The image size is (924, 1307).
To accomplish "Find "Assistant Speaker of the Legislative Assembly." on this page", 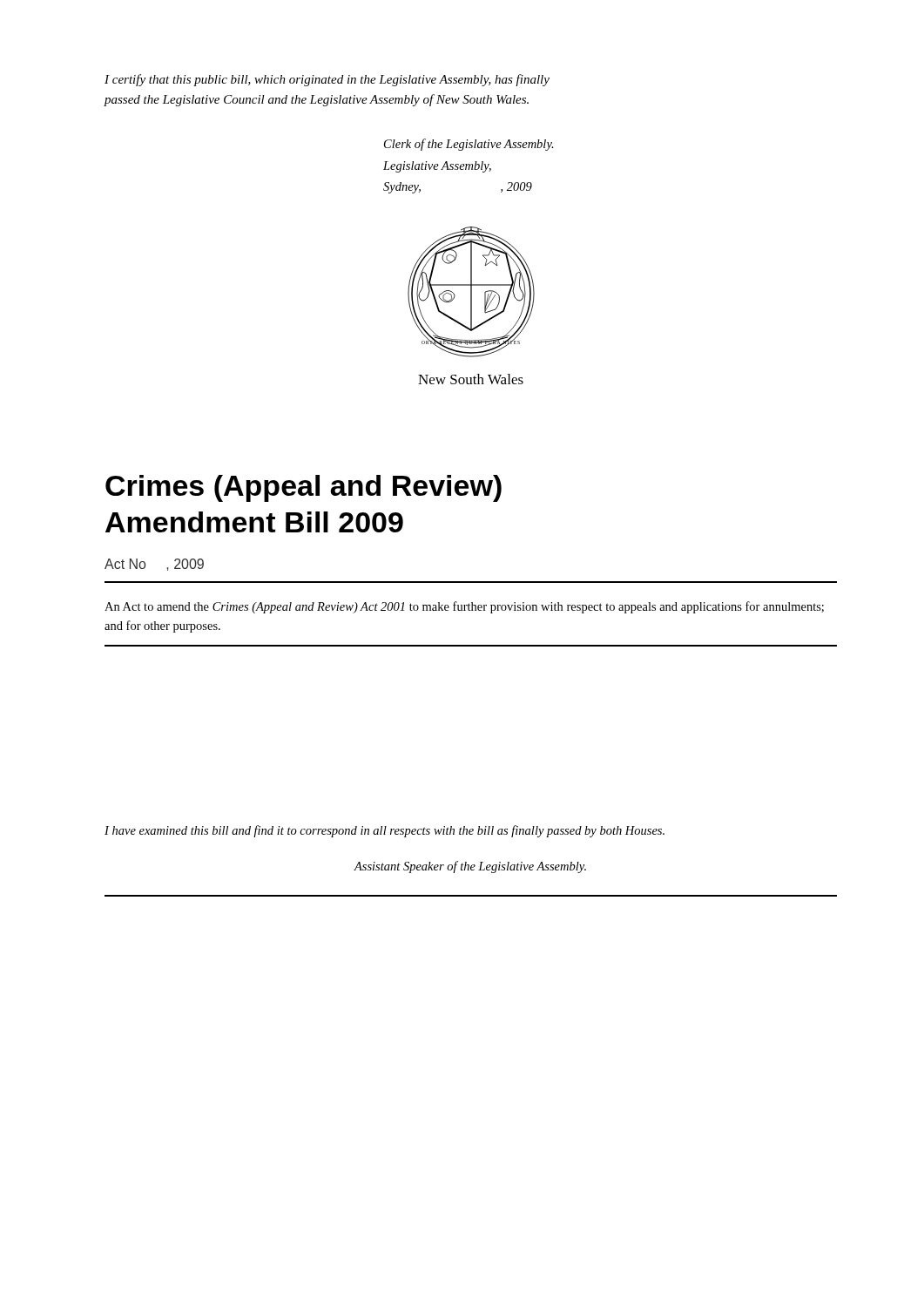I will point(471,866).
